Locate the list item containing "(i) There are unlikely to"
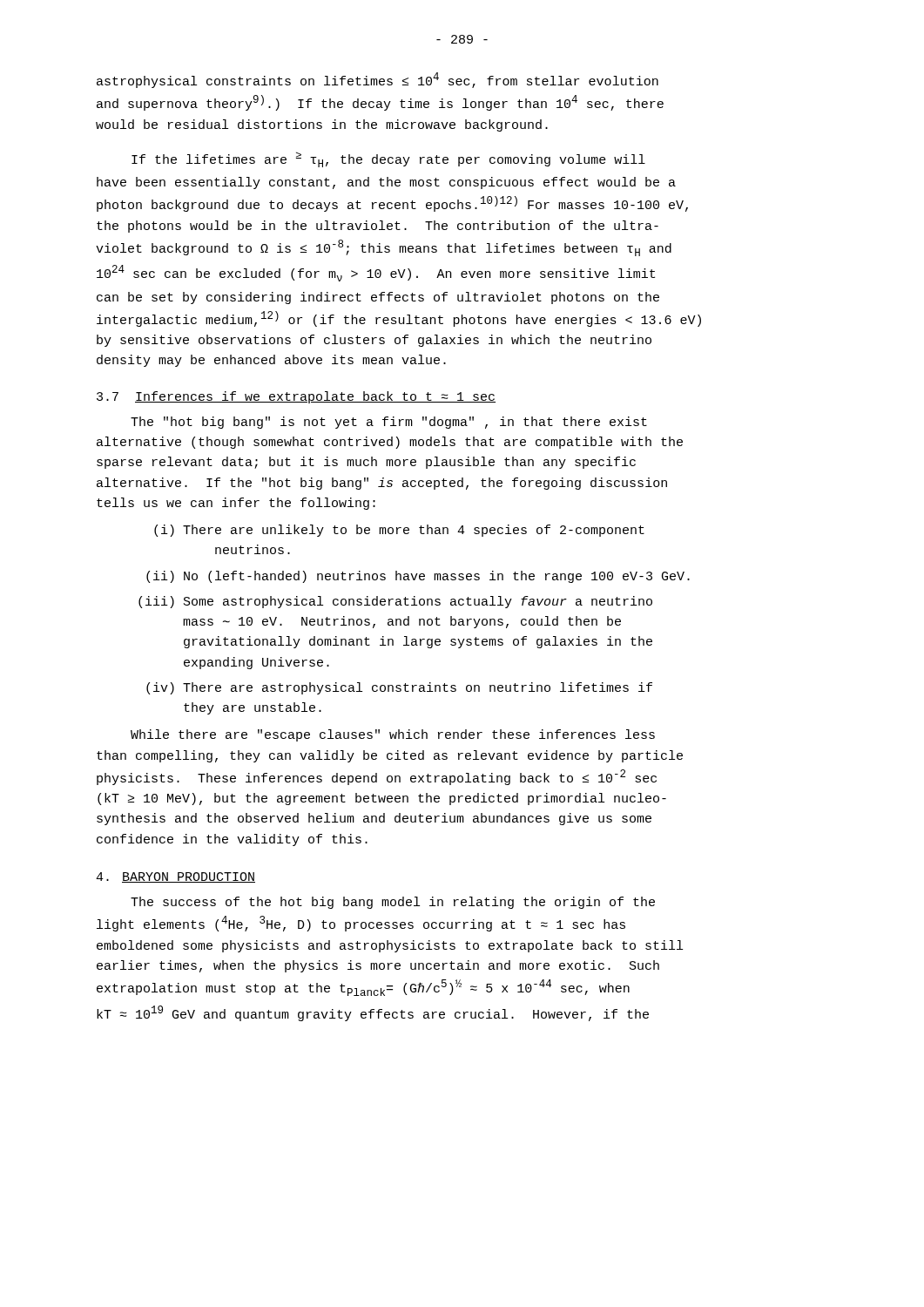Screen dimensions: 1307x924 [x=486, y=541]
